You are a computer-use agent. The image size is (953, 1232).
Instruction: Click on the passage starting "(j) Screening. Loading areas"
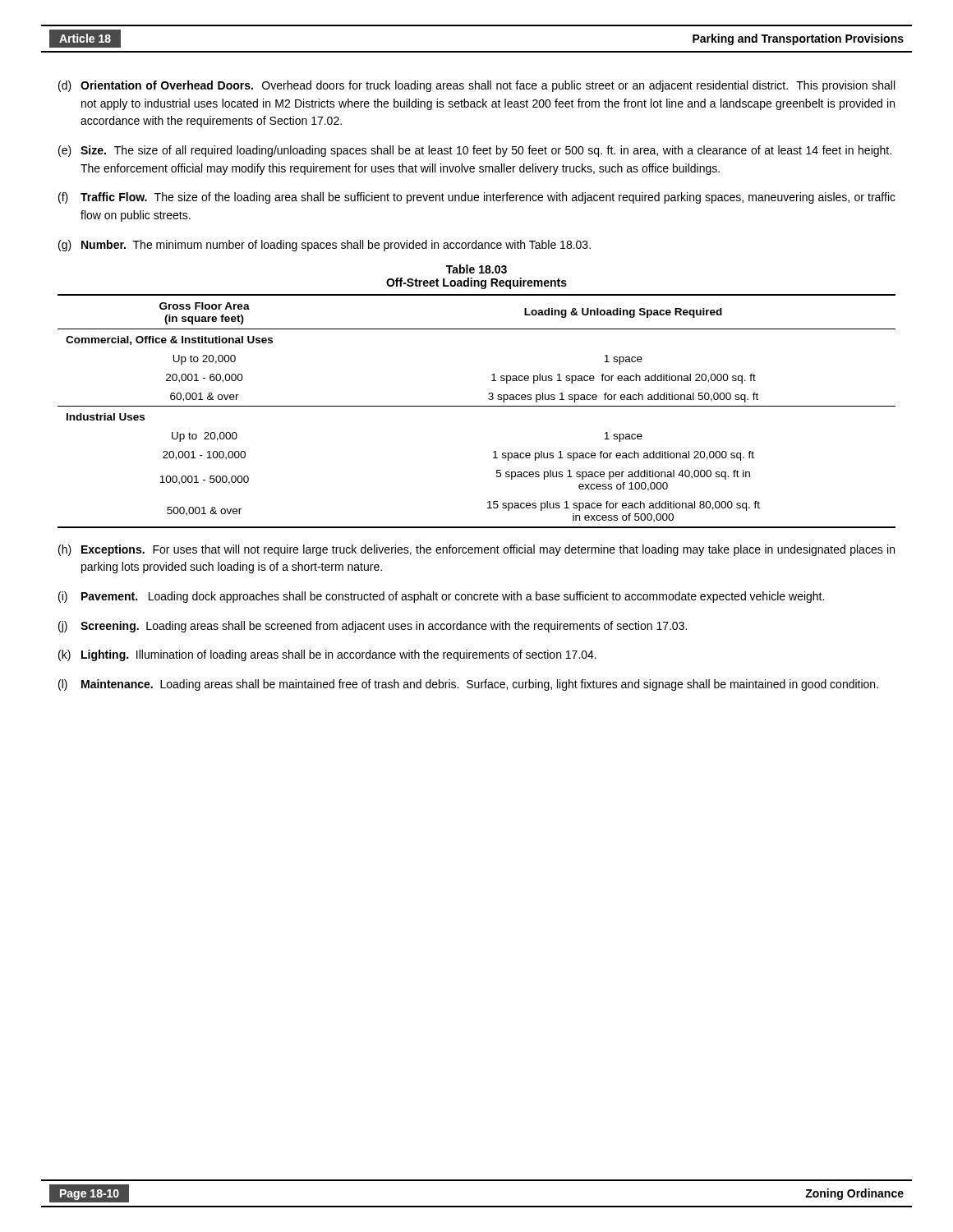[x=476, y=626]
